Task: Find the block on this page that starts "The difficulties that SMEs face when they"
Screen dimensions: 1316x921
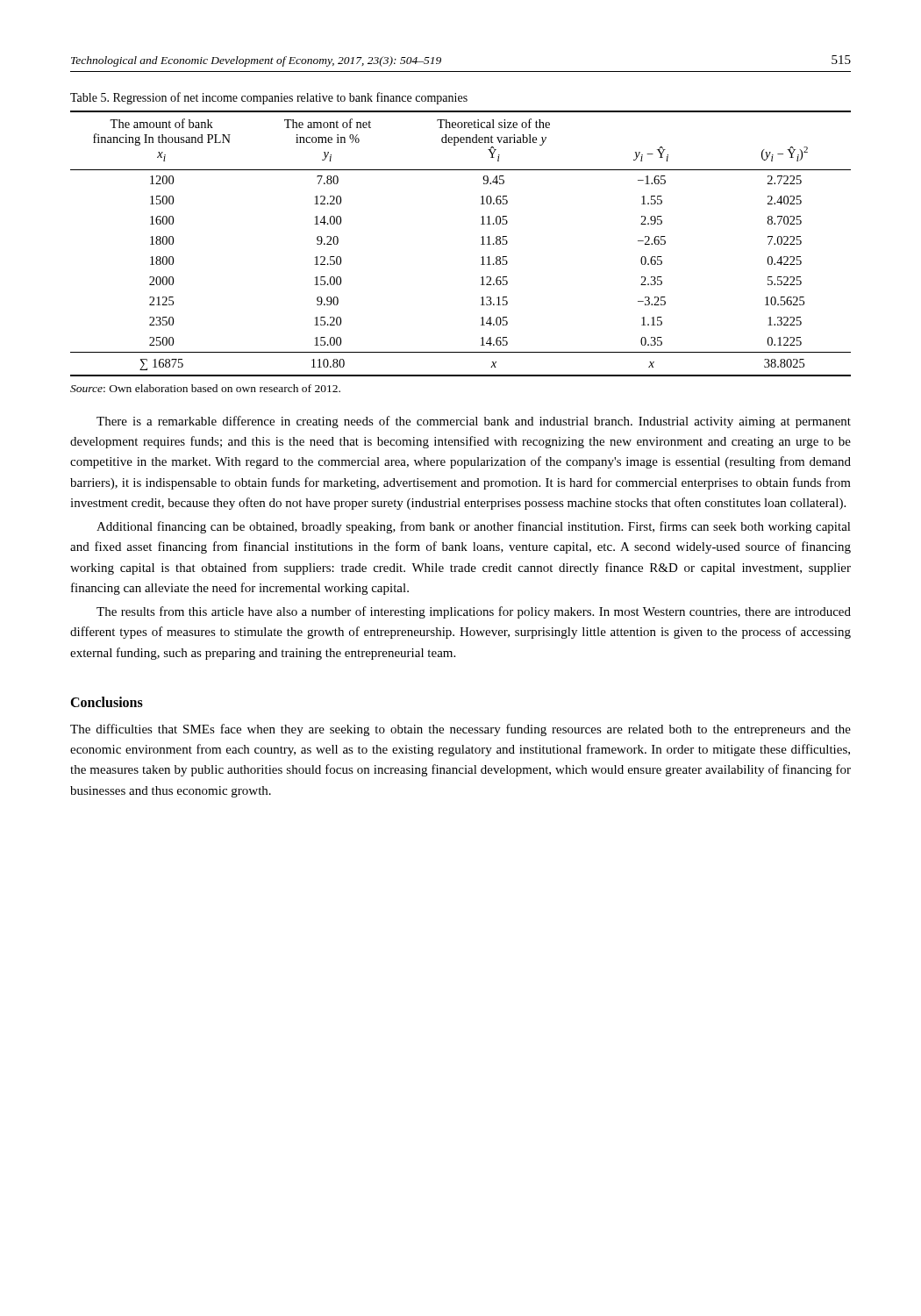Action: pos(460,760)
